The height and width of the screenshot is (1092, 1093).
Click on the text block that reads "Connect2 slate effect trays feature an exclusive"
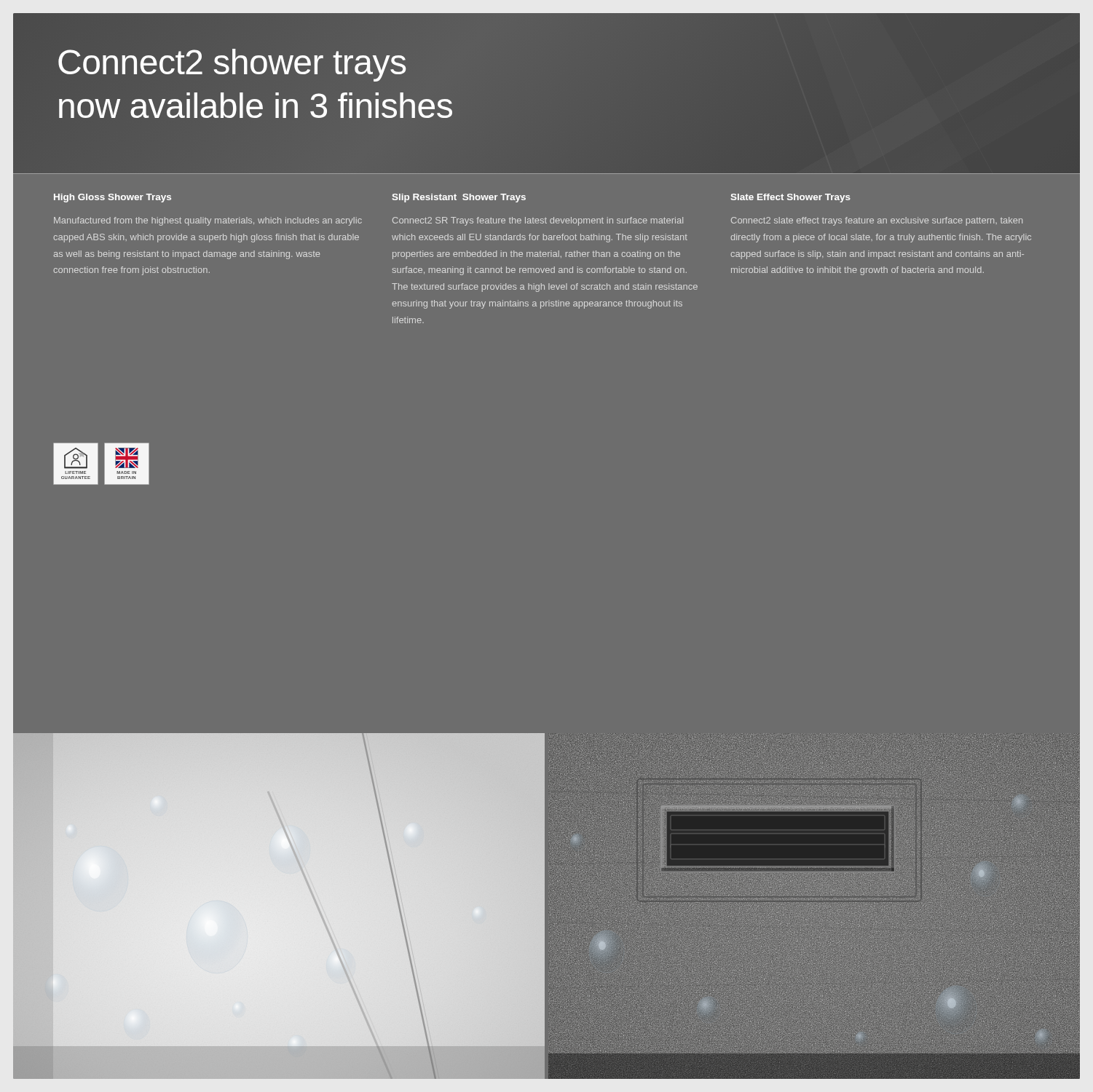coord(881,245)
